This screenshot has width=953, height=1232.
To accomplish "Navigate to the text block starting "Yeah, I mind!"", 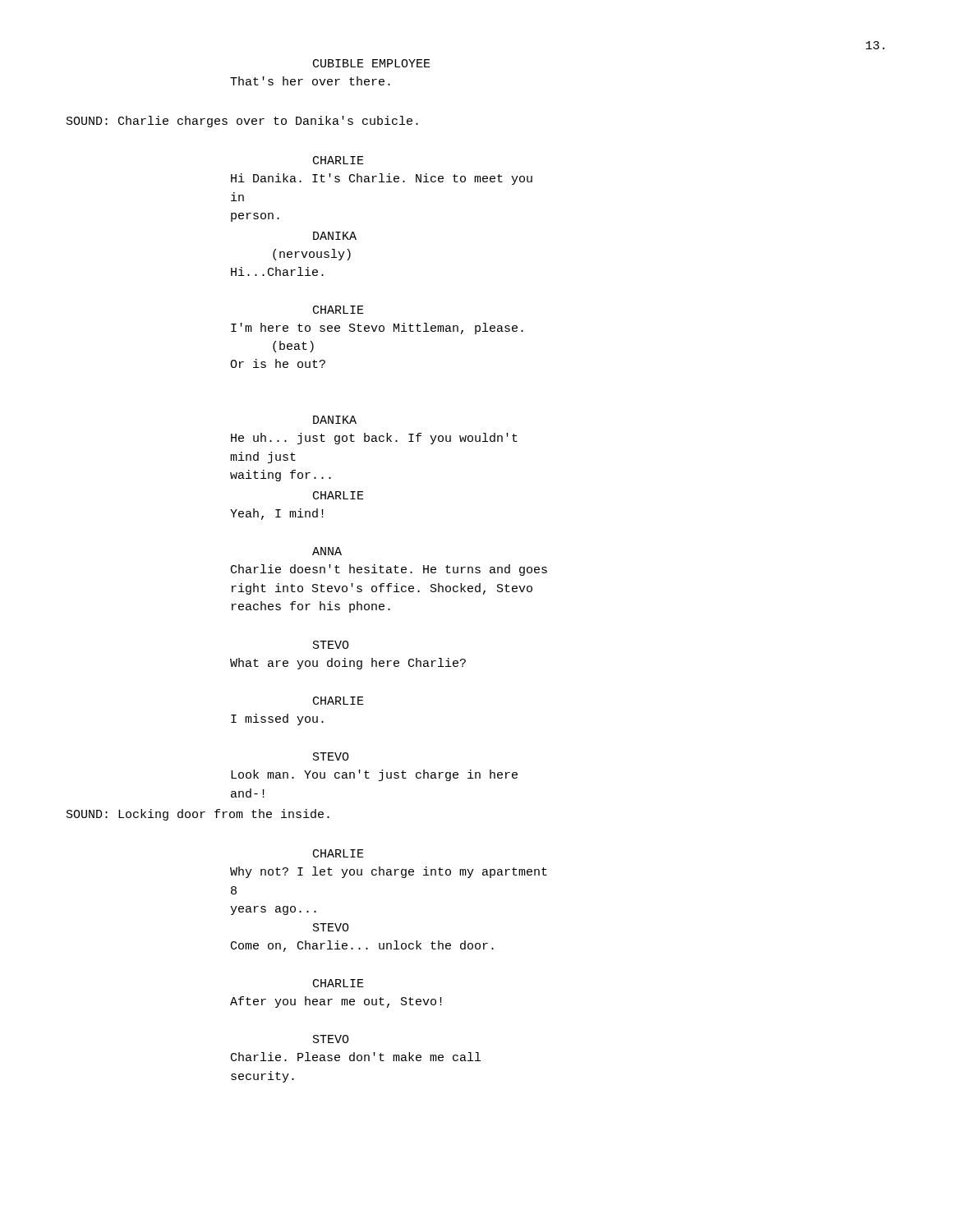I will 278,515.
